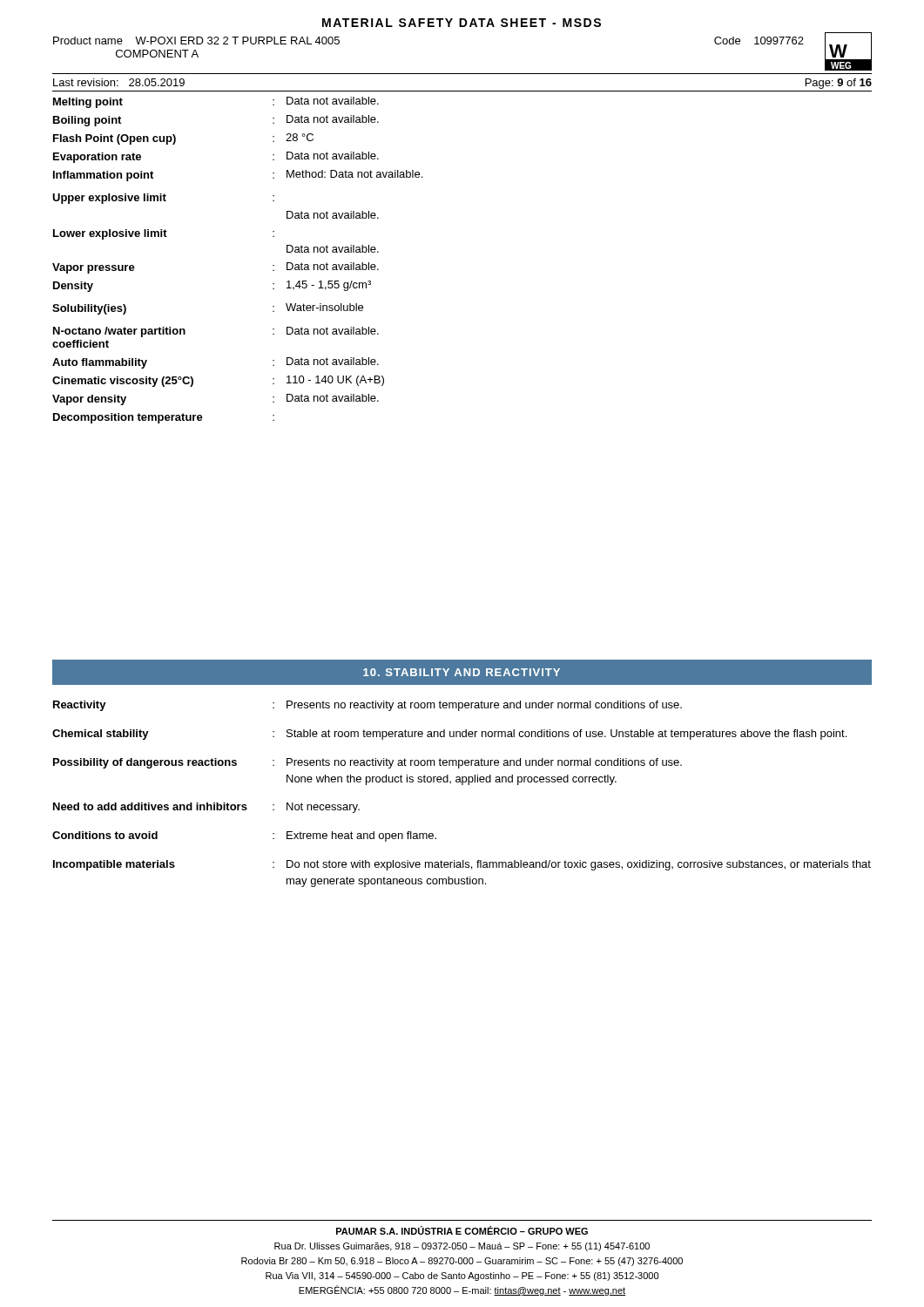Click on the list item that reads "Upper explosive limit :"
This screenshot has width=924, height=1307.
point(169,197)
